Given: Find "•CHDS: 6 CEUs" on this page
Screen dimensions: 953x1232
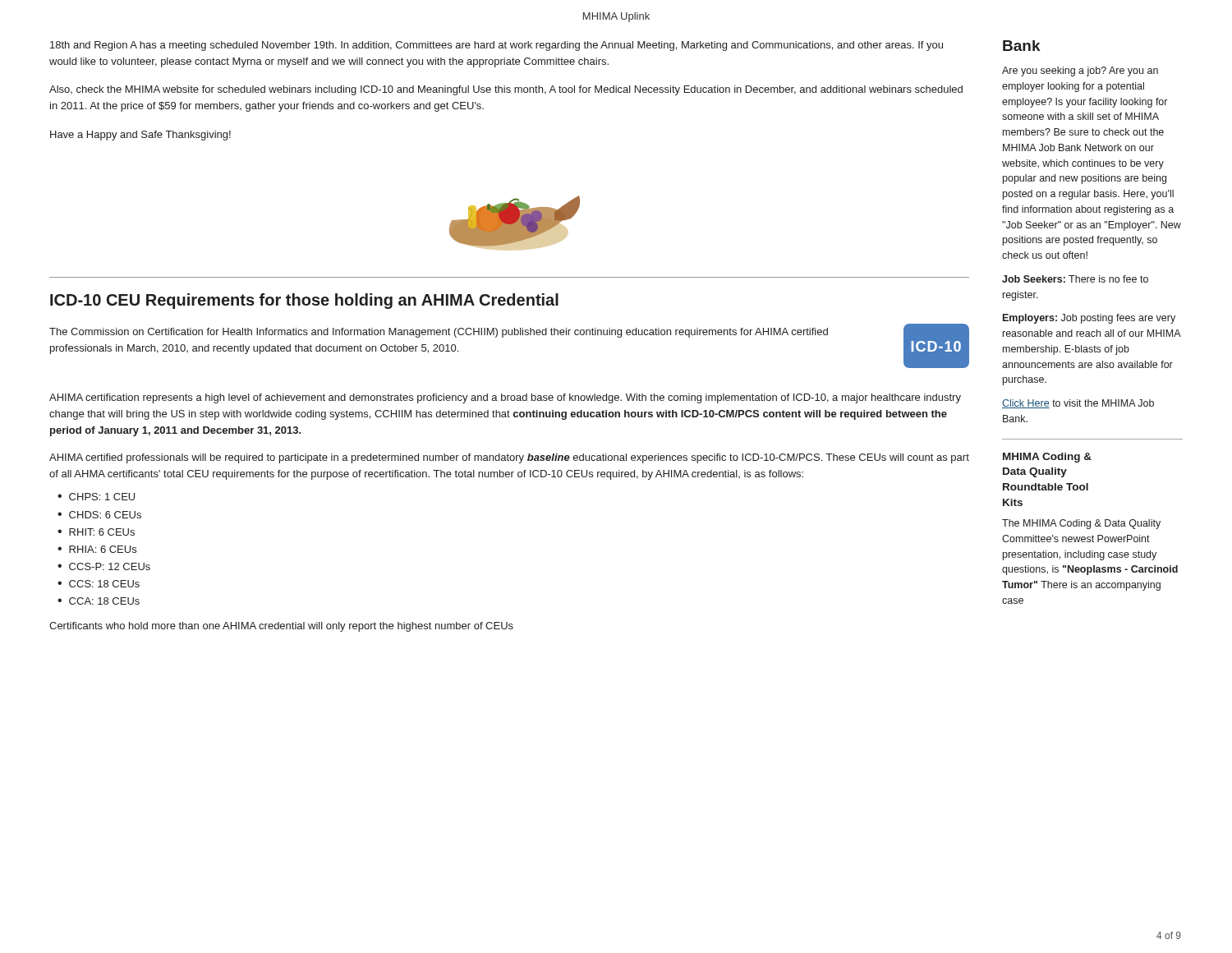Looking at the screenshot, I should tap(100, 515).
